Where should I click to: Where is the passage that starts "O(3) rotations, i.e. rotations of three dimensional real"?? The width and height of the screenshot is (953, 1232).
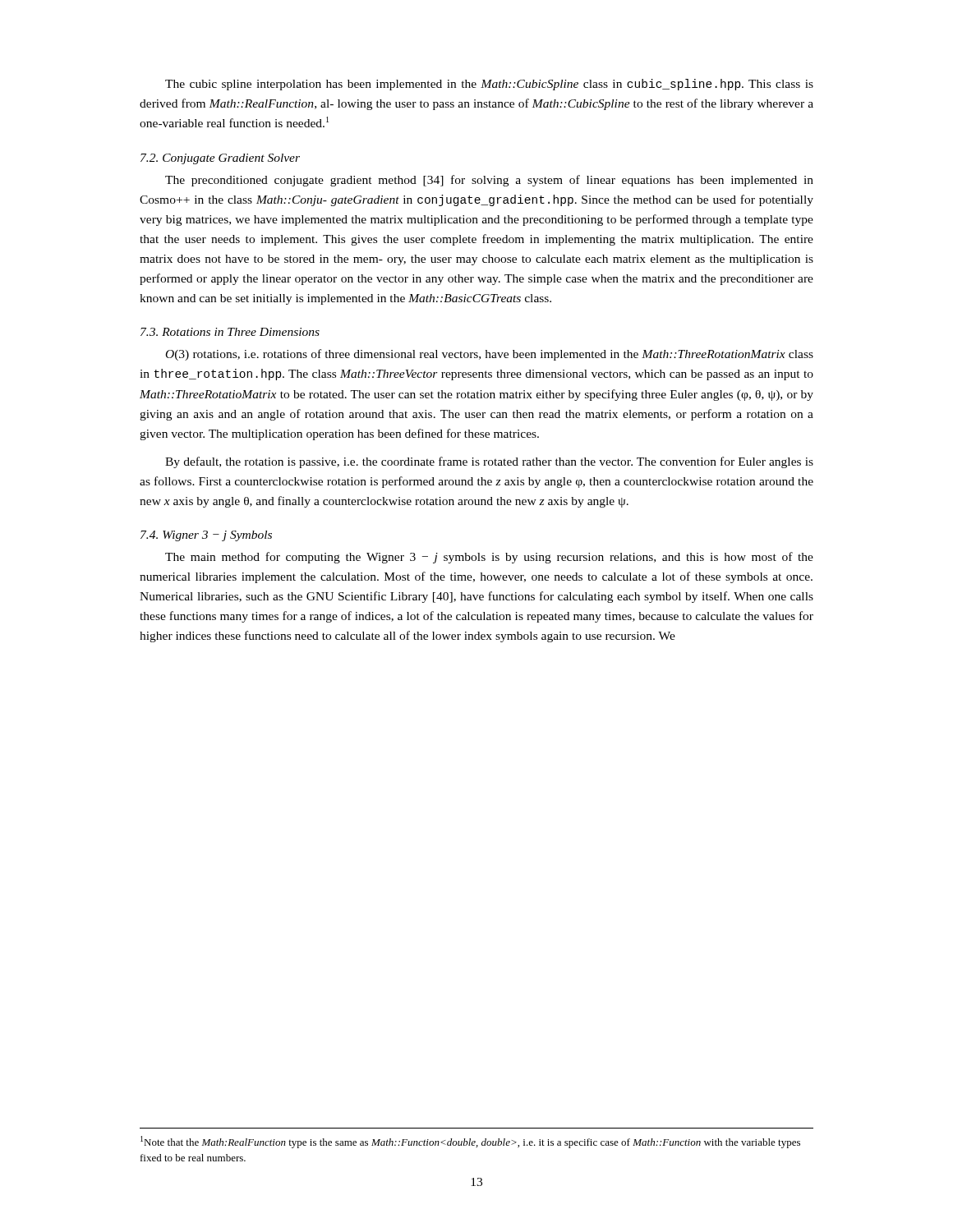476,394
